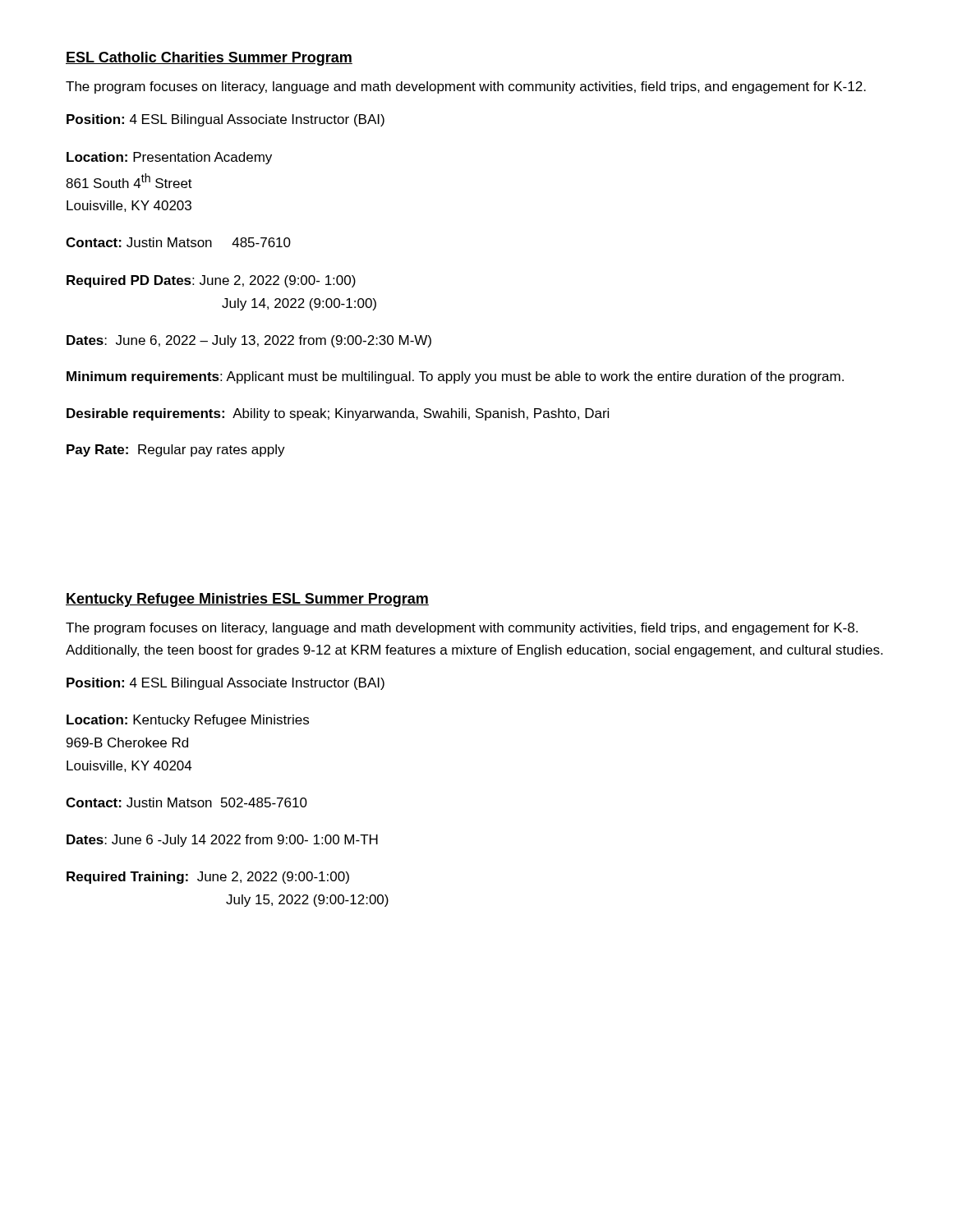Find the section header containing "ESL Catholic Charities Summer"

point(209,57)
